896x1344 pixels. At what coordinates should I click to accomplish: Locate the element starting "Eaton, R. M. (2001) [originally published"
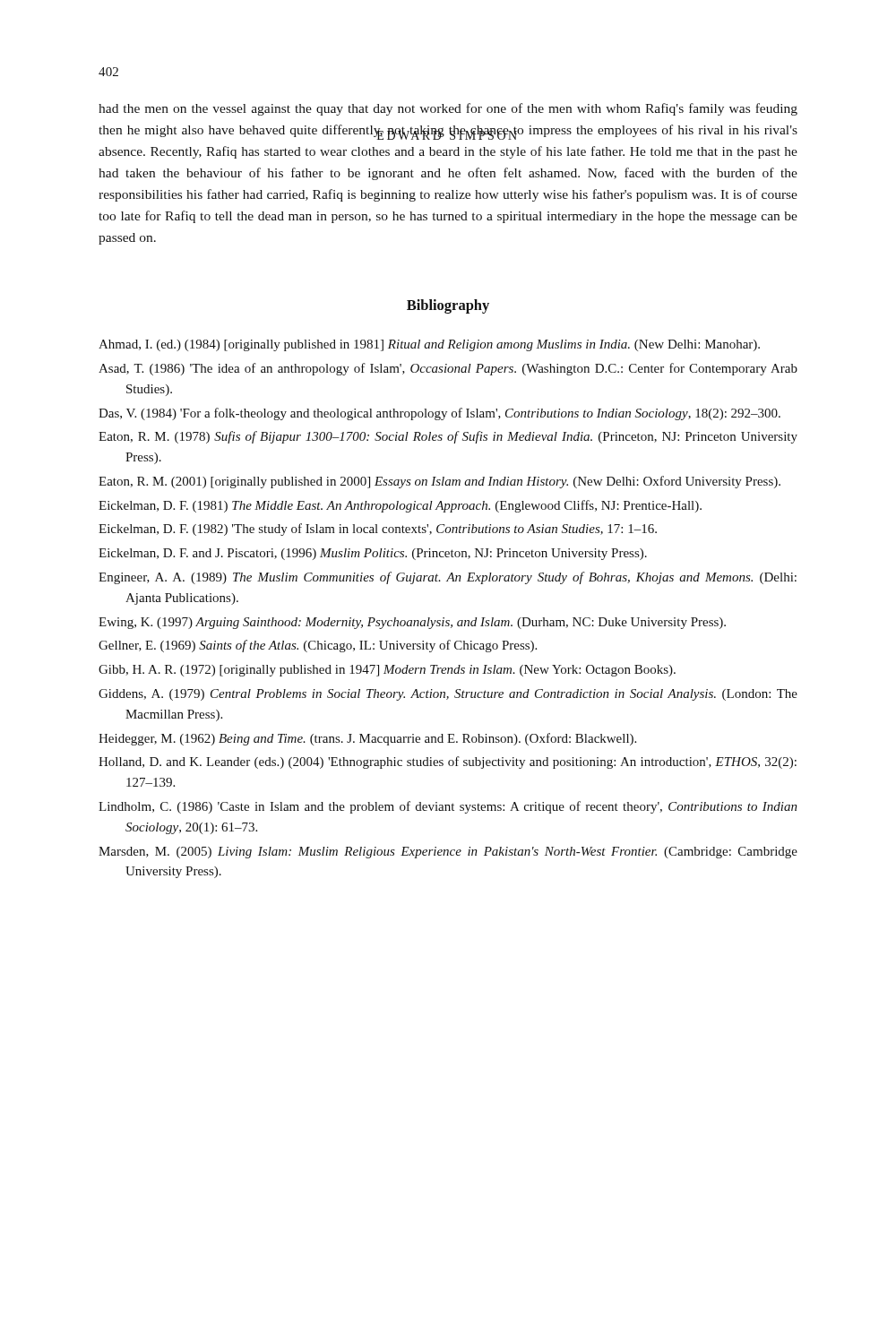[440, 481]
